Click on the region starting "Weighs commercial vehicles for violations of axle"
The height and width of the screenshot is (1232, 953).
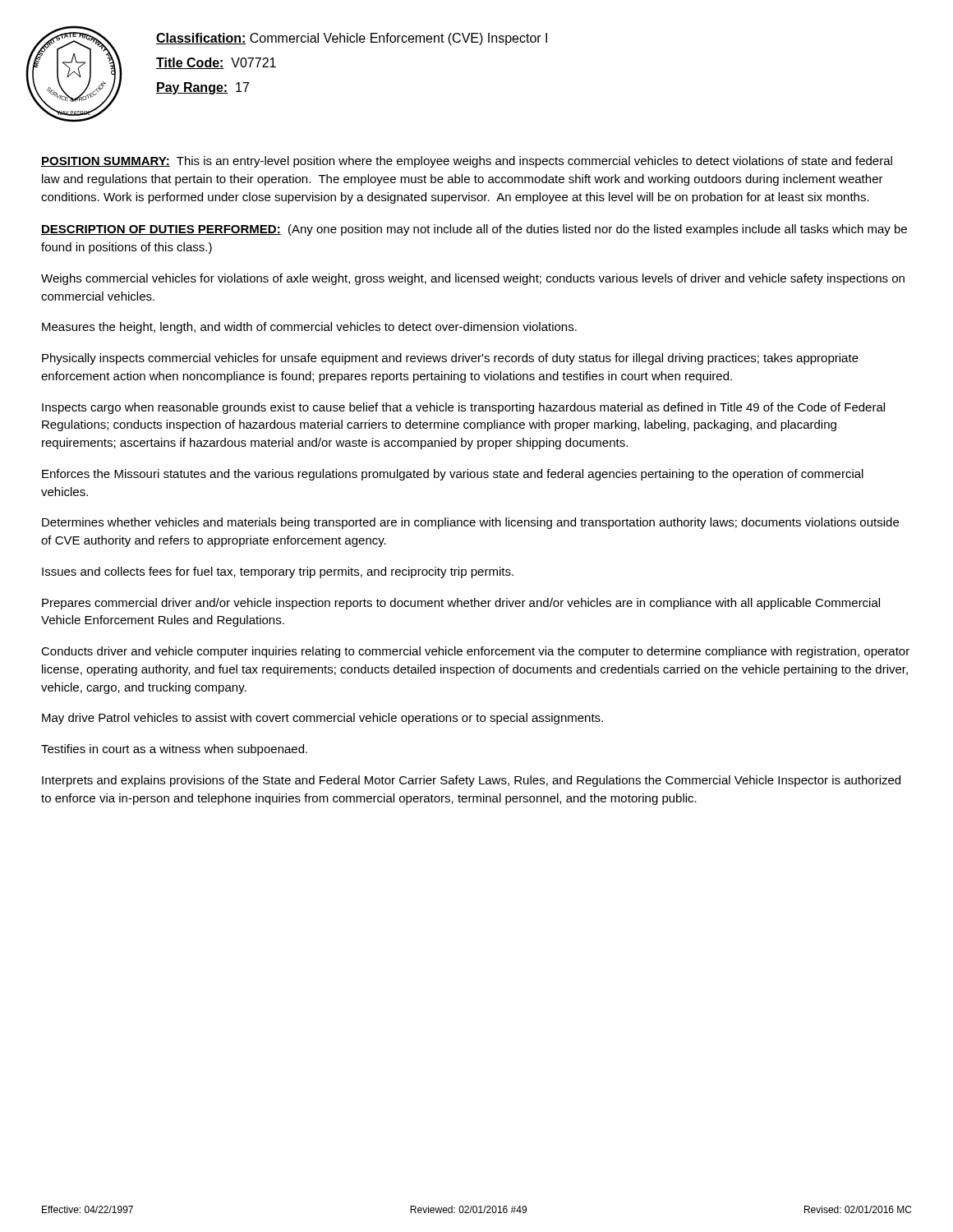pos(473,287)
